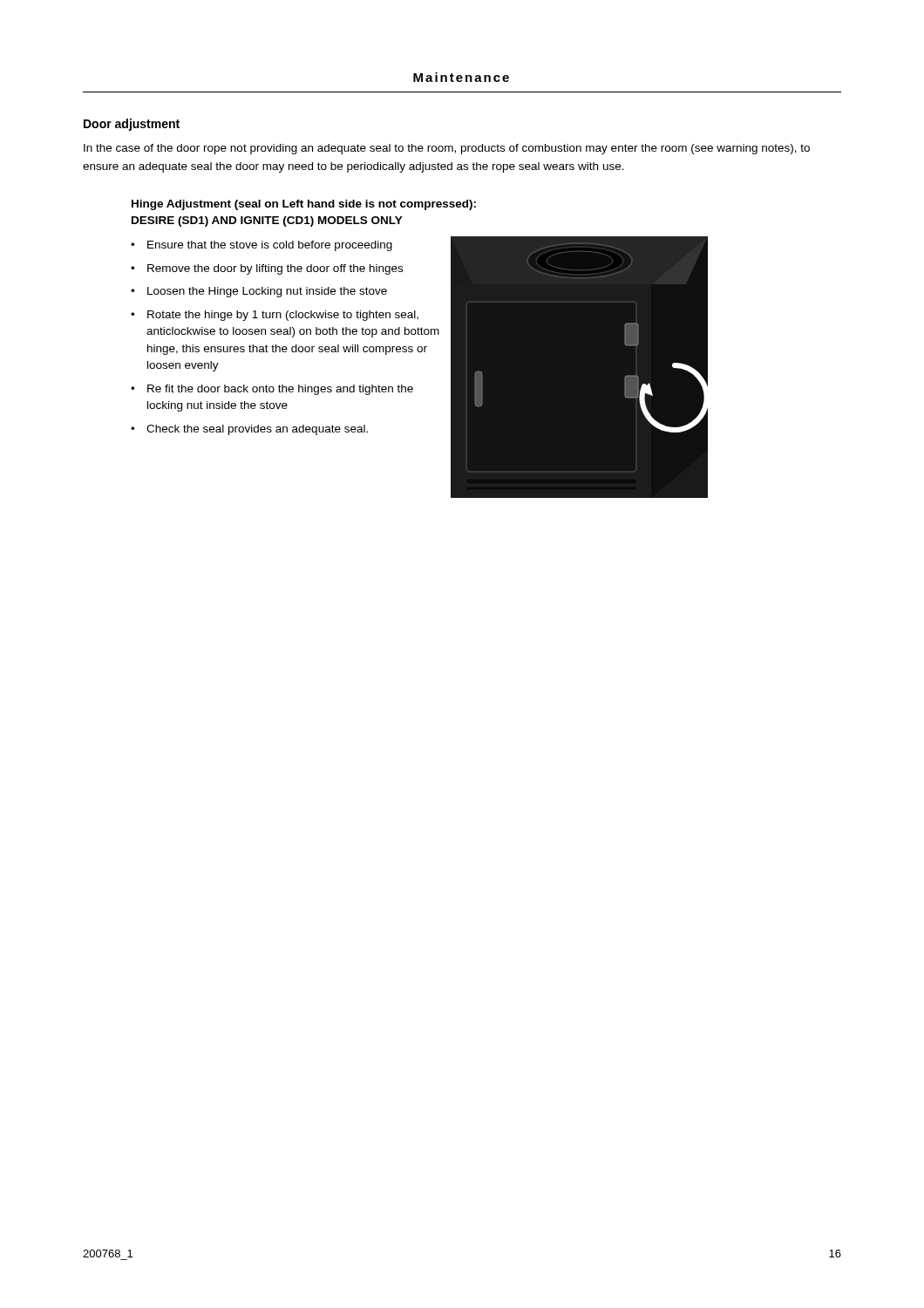Click on the photo
Viewport: 924px width, 1308px height.
579,368
